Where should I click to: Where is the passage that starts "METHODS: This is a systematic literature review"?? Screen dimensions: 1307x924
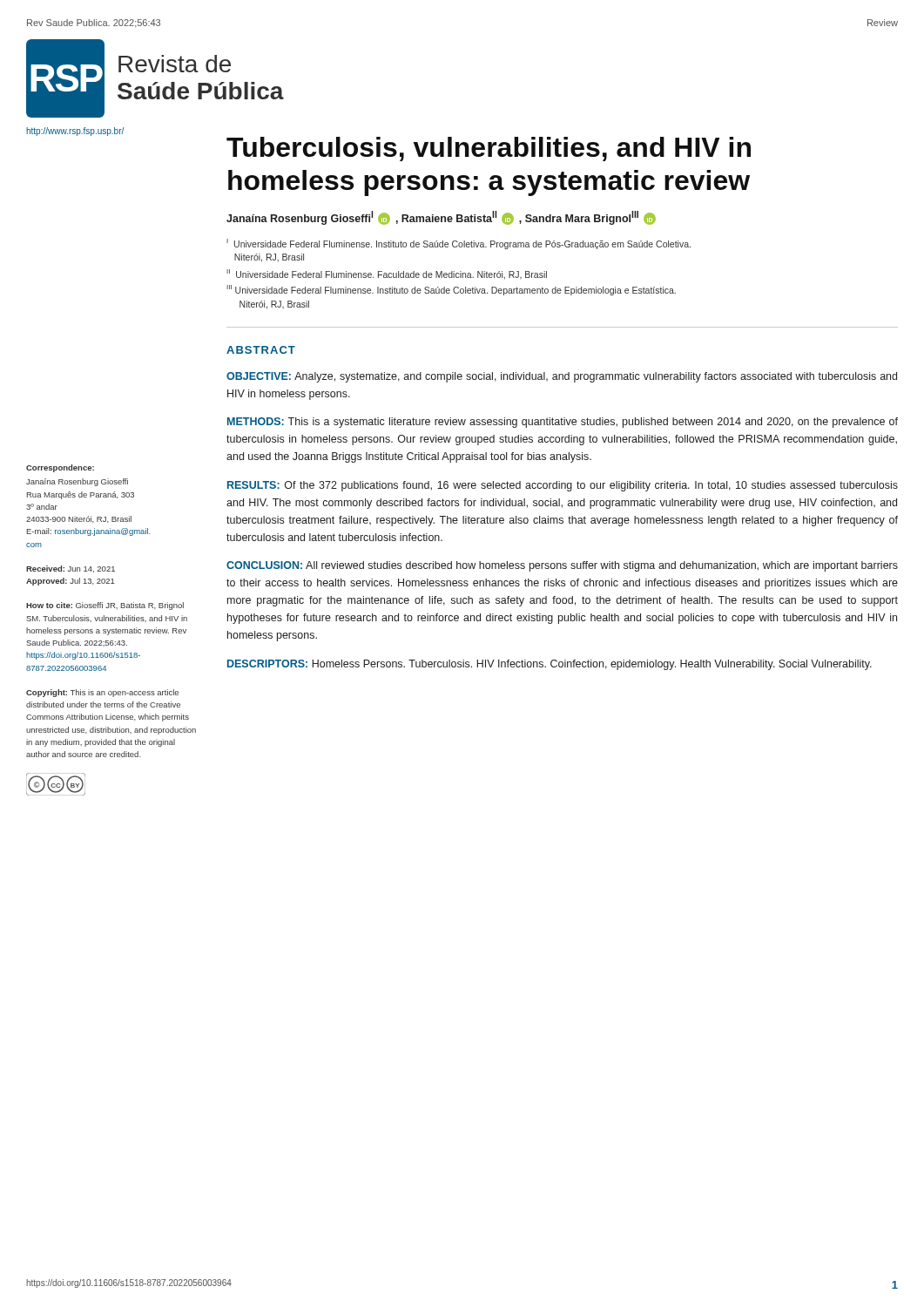click(x=562, y=440)
